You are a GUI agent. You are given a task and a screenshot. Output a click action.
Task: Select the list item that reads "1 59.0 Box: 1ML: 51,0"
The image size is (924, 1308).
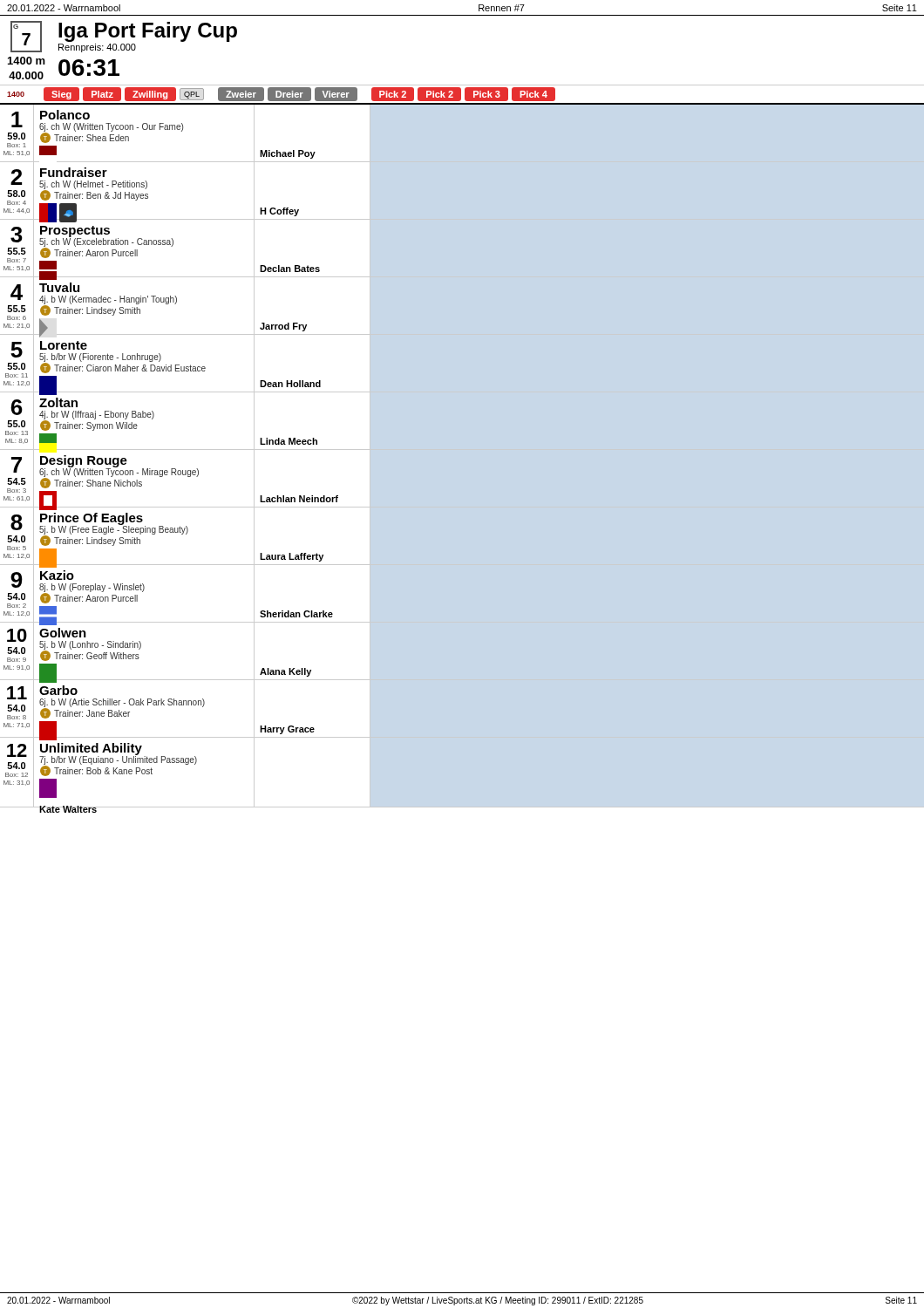coord(462,133)
